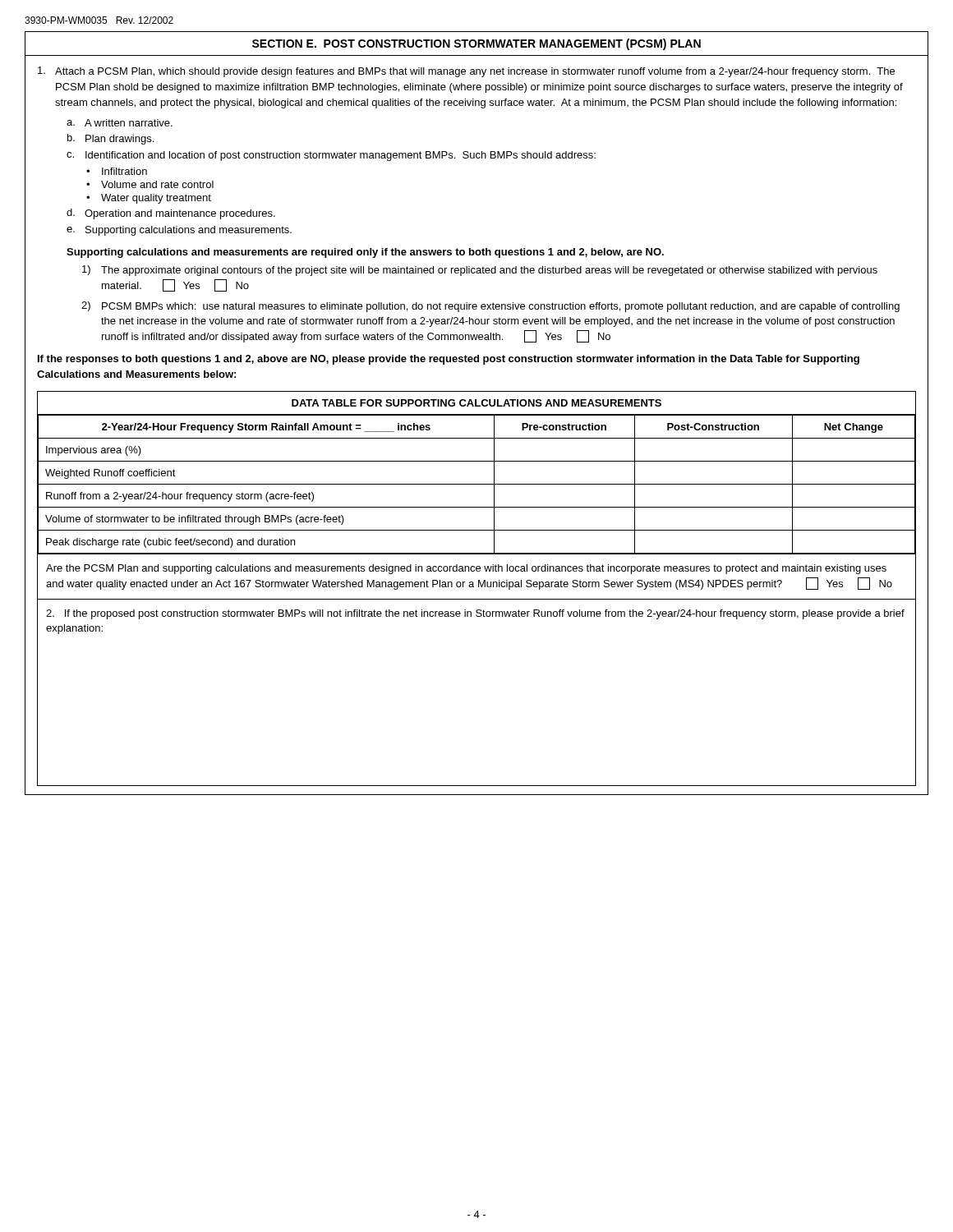Point to the block beginning "c. Identification and location of post"
This screenshot has height=1232, width=953.
491,156
